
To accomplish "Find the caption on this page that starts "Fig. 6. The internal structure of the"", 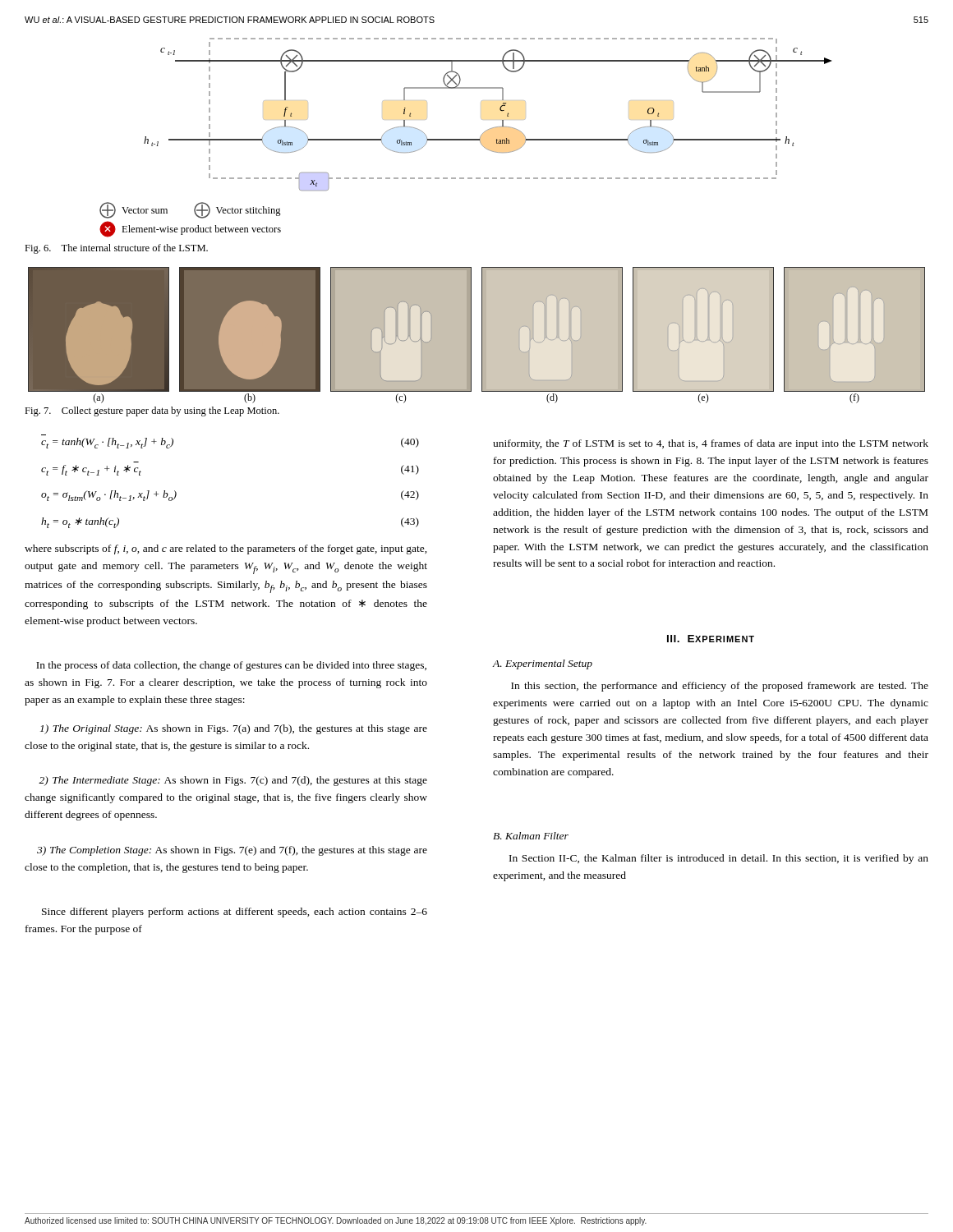I will click(117, 248).
